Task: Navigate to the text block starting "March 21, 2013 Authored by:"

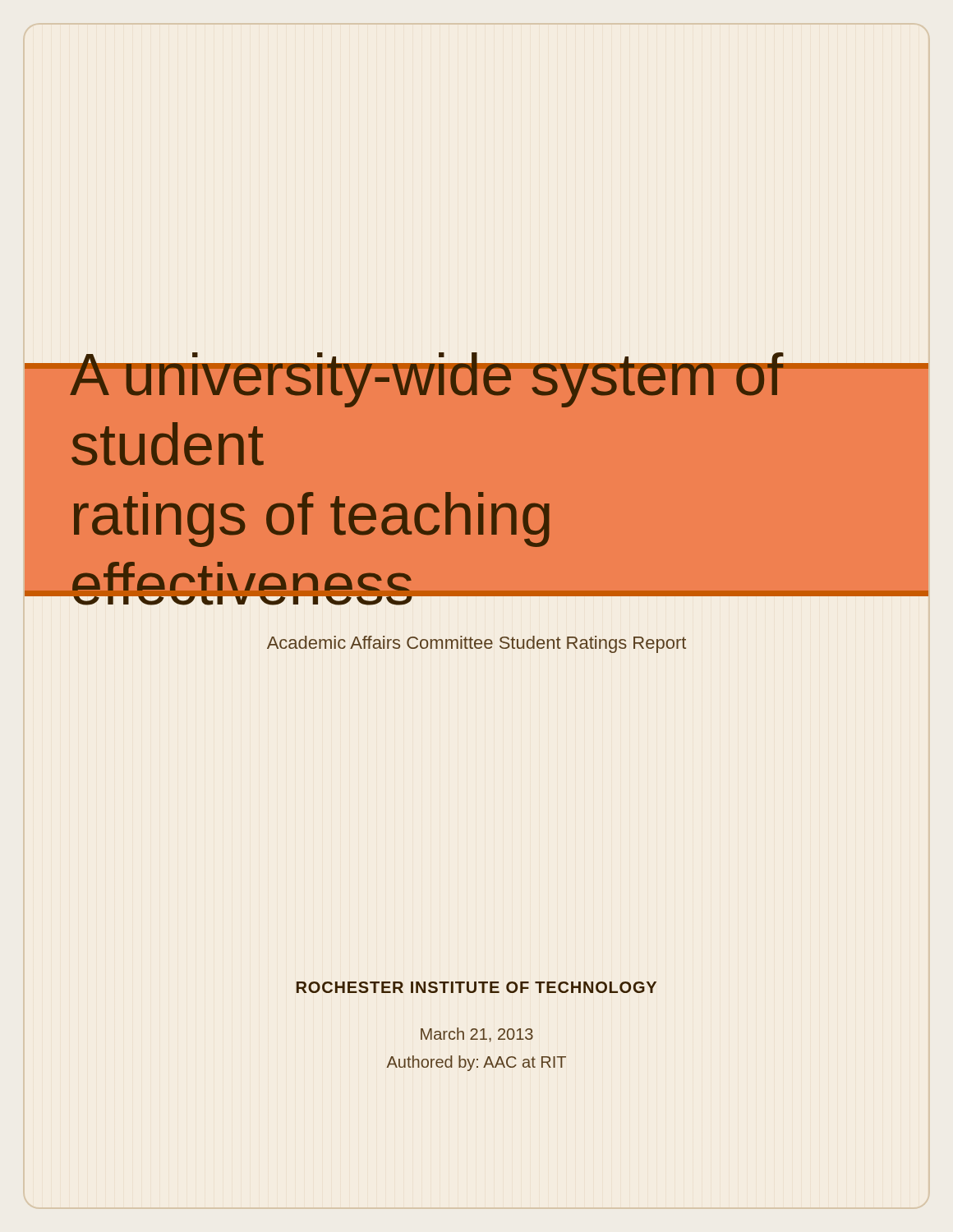Action: click(x=476, y=1048)
